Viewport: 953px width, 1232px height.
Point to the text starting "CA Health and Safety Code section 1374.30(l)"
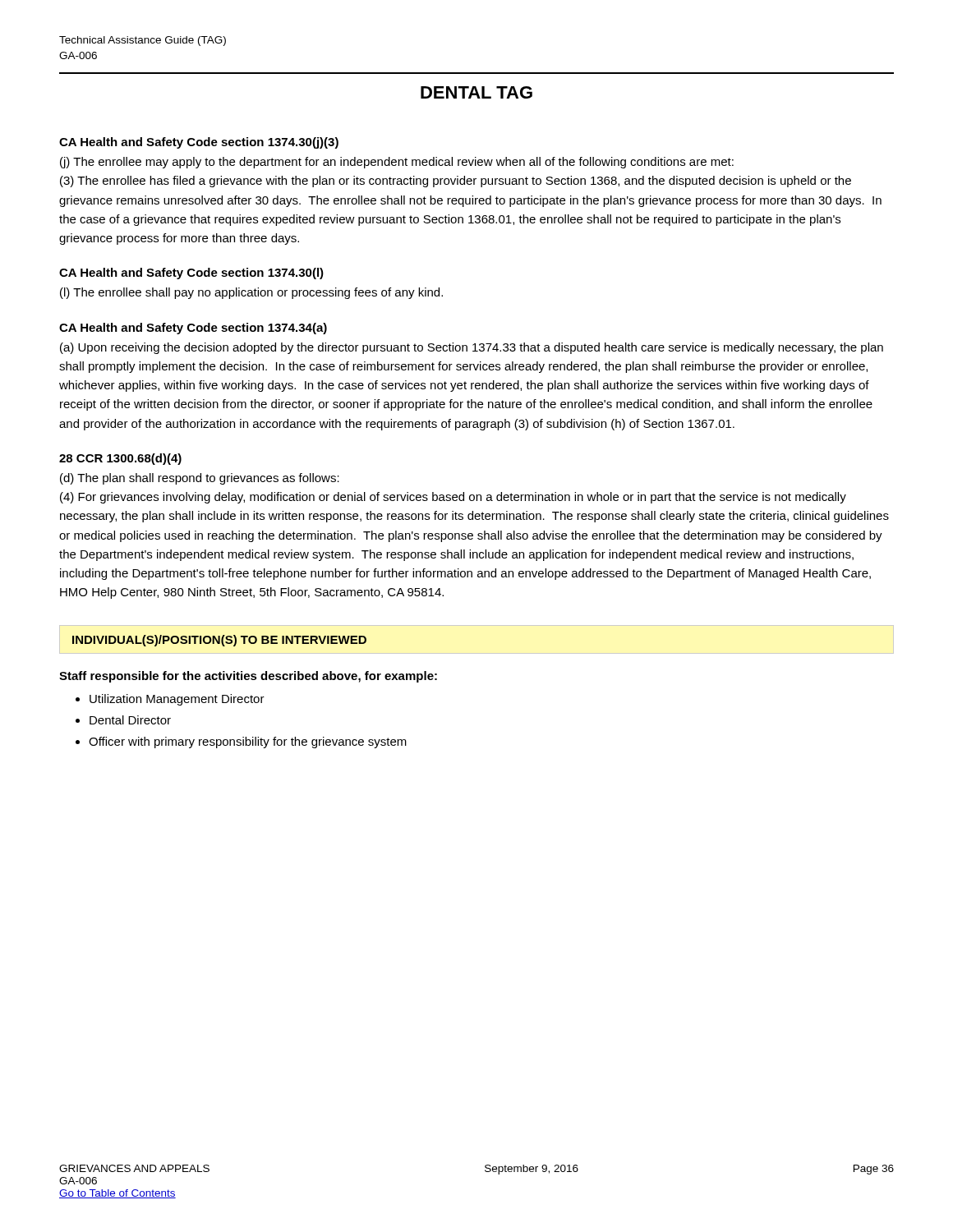(x=191, y=272)
